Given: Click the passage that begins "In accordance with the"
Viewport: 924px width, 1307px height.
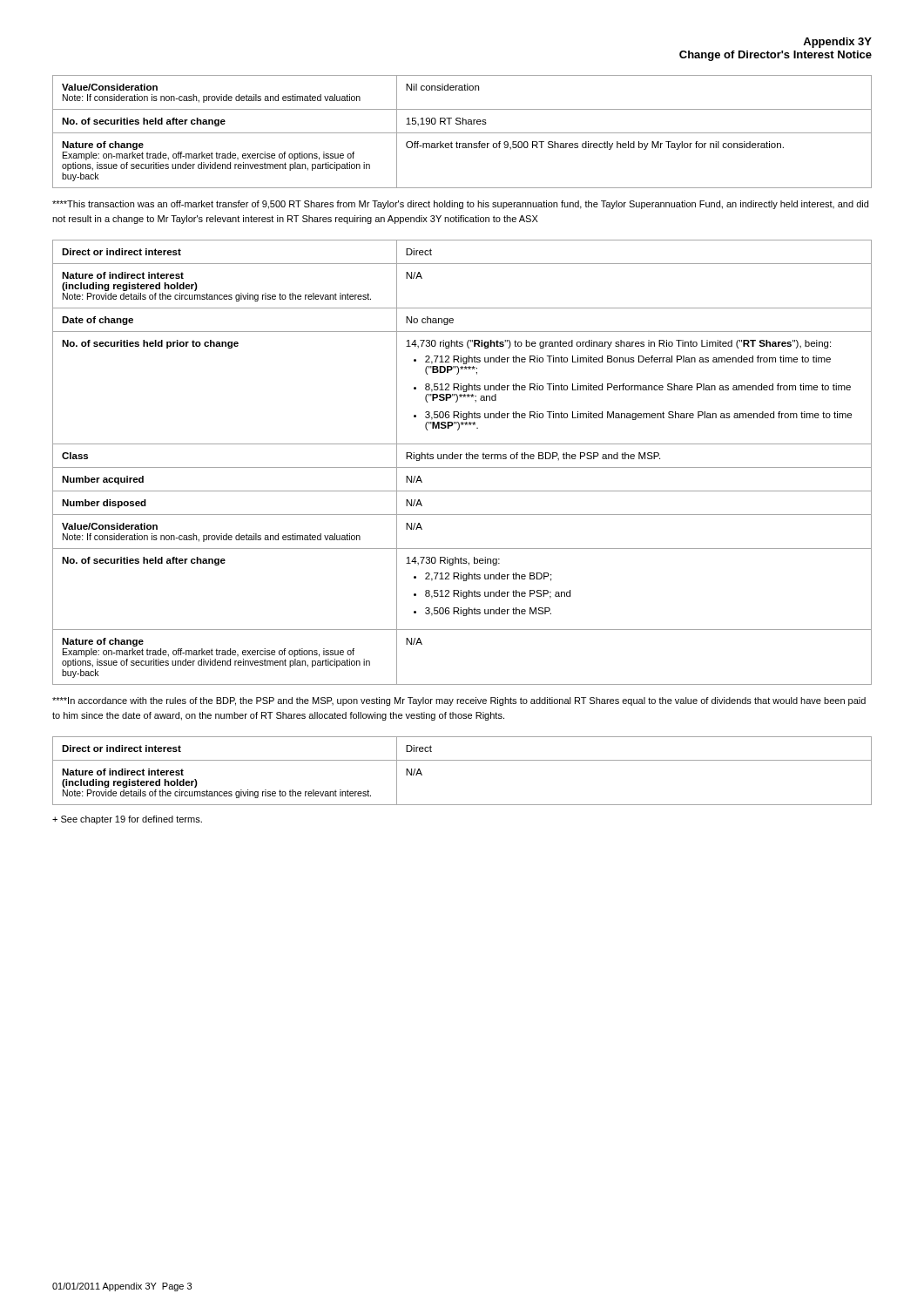Looking at the screenshot, I should 459,708.
